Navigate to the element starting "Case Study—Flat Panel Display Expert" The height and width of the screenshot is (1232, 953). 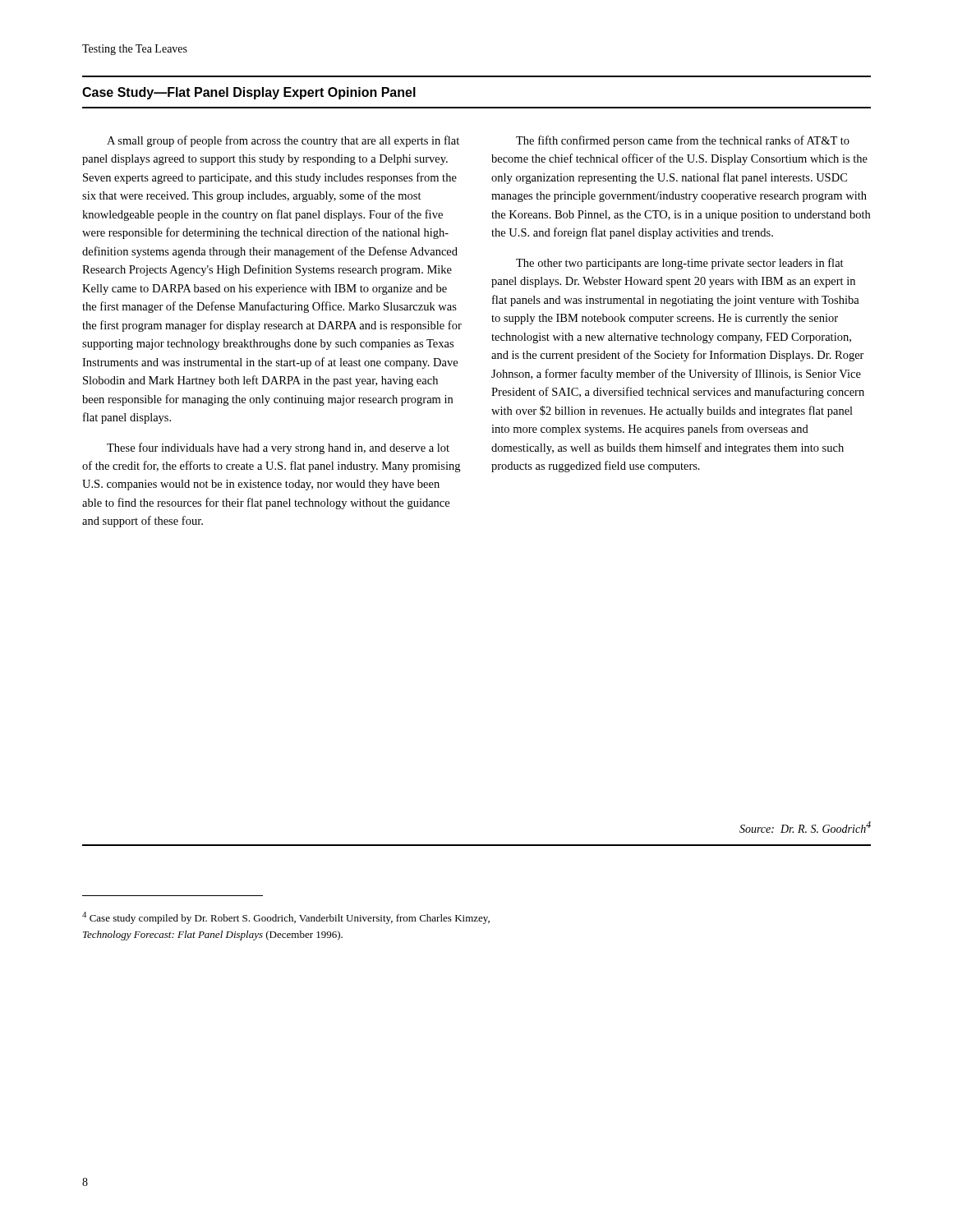[249, 92]
